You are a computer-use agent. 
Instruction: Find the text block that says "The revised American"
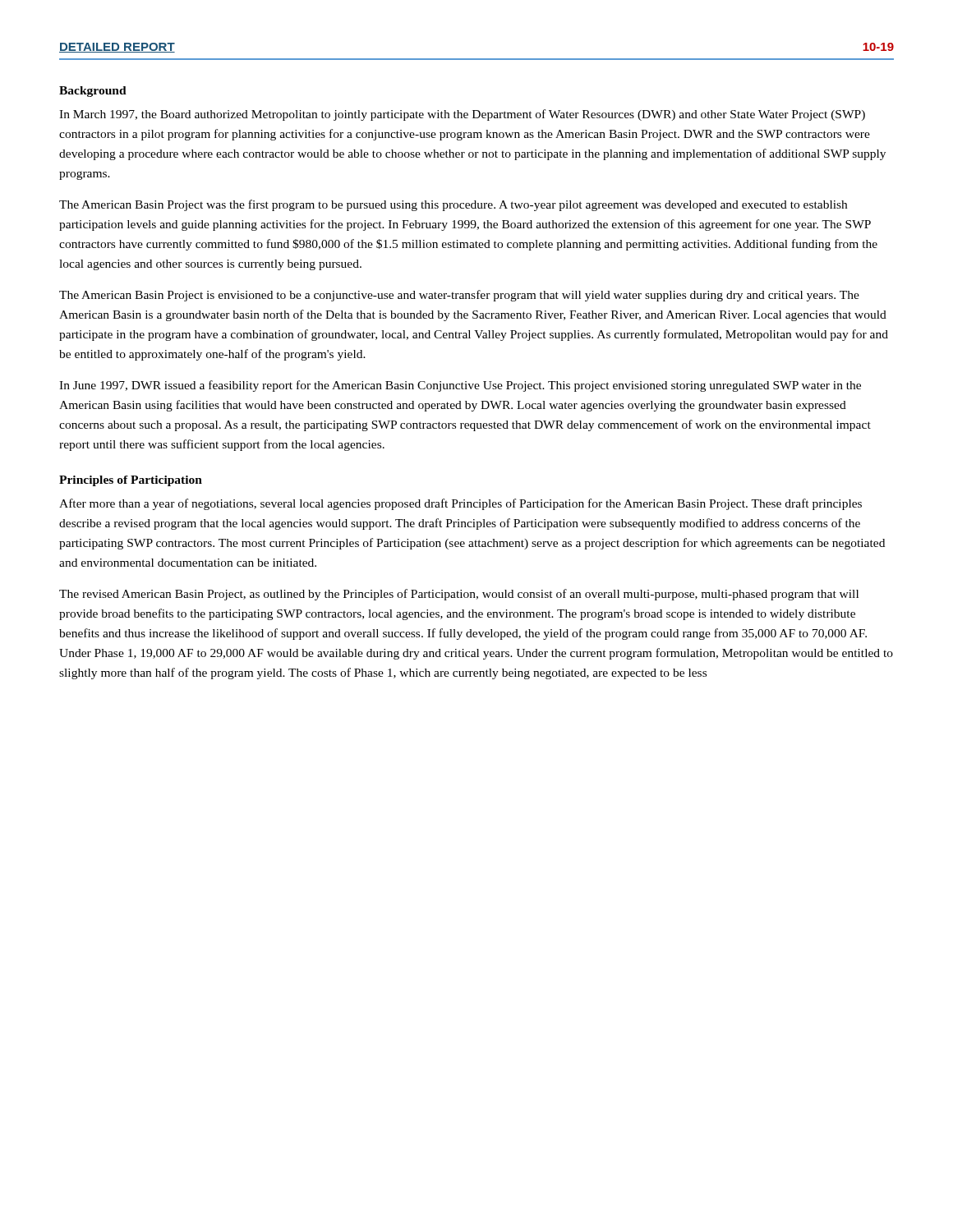(476, 633)
